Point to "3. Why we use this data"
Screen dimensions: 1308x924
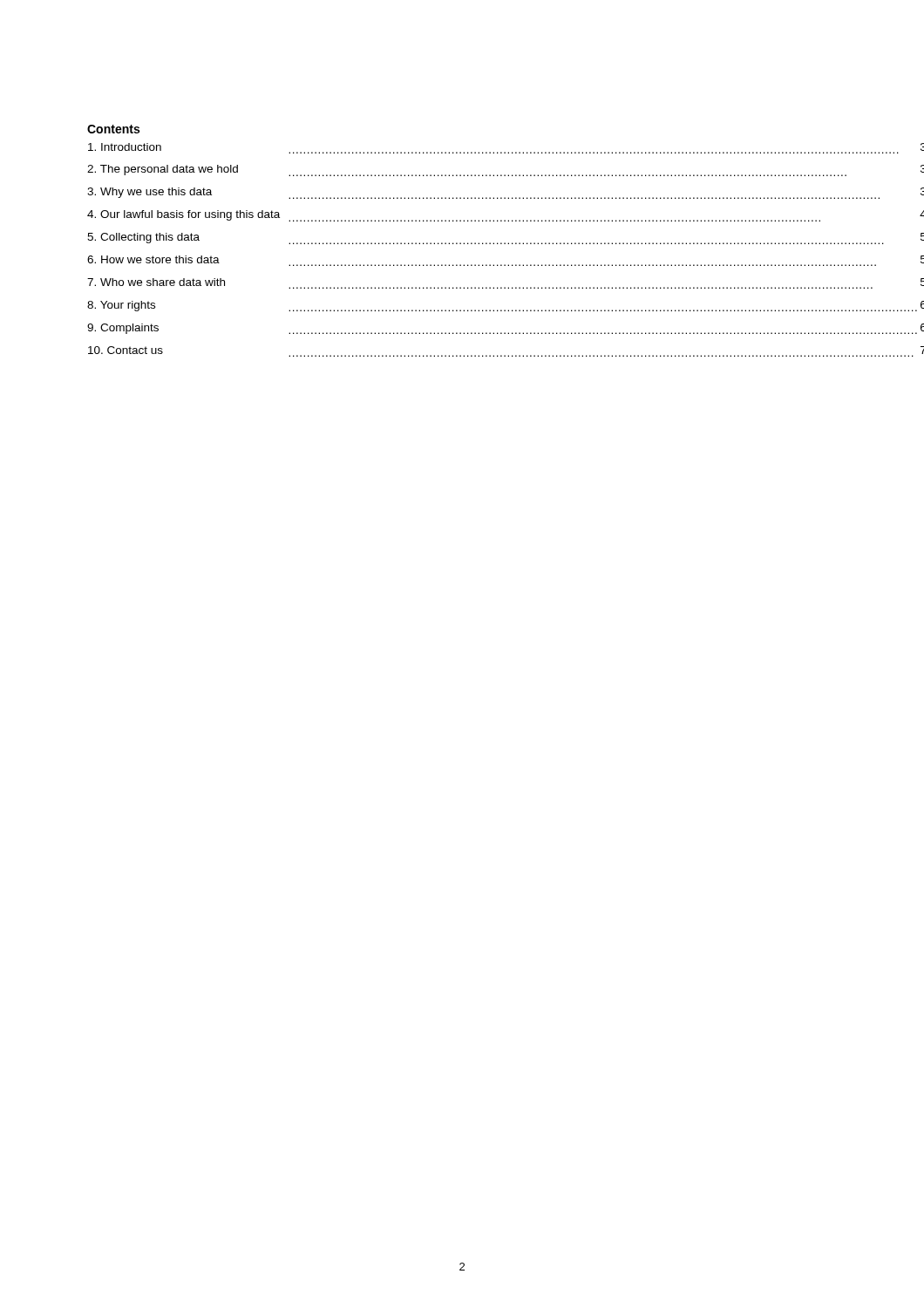tap(506, 192)
